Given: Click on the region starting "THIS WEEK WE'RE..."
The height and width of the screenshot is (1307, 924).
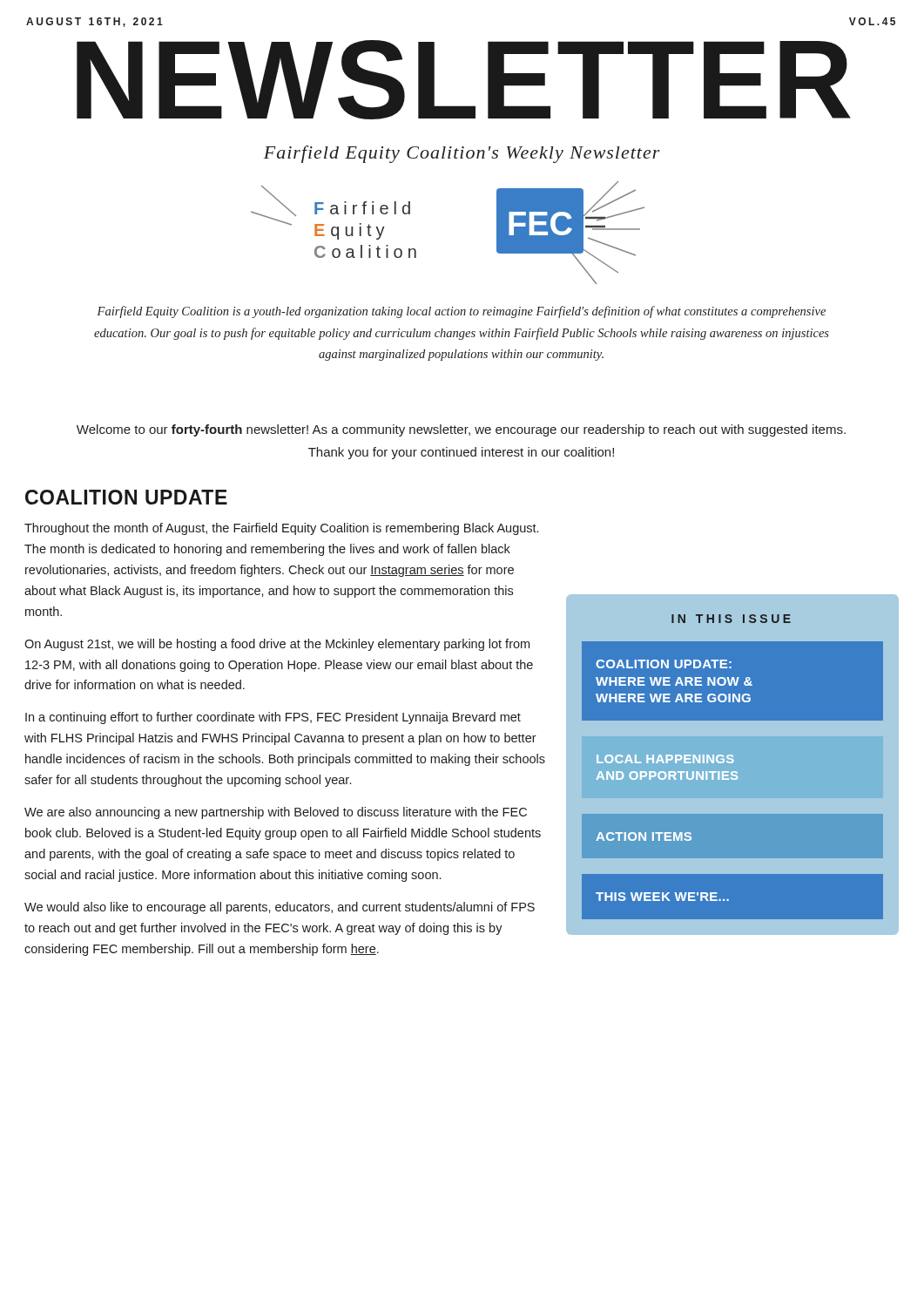Looking at the screenshot, I should 663,896.
